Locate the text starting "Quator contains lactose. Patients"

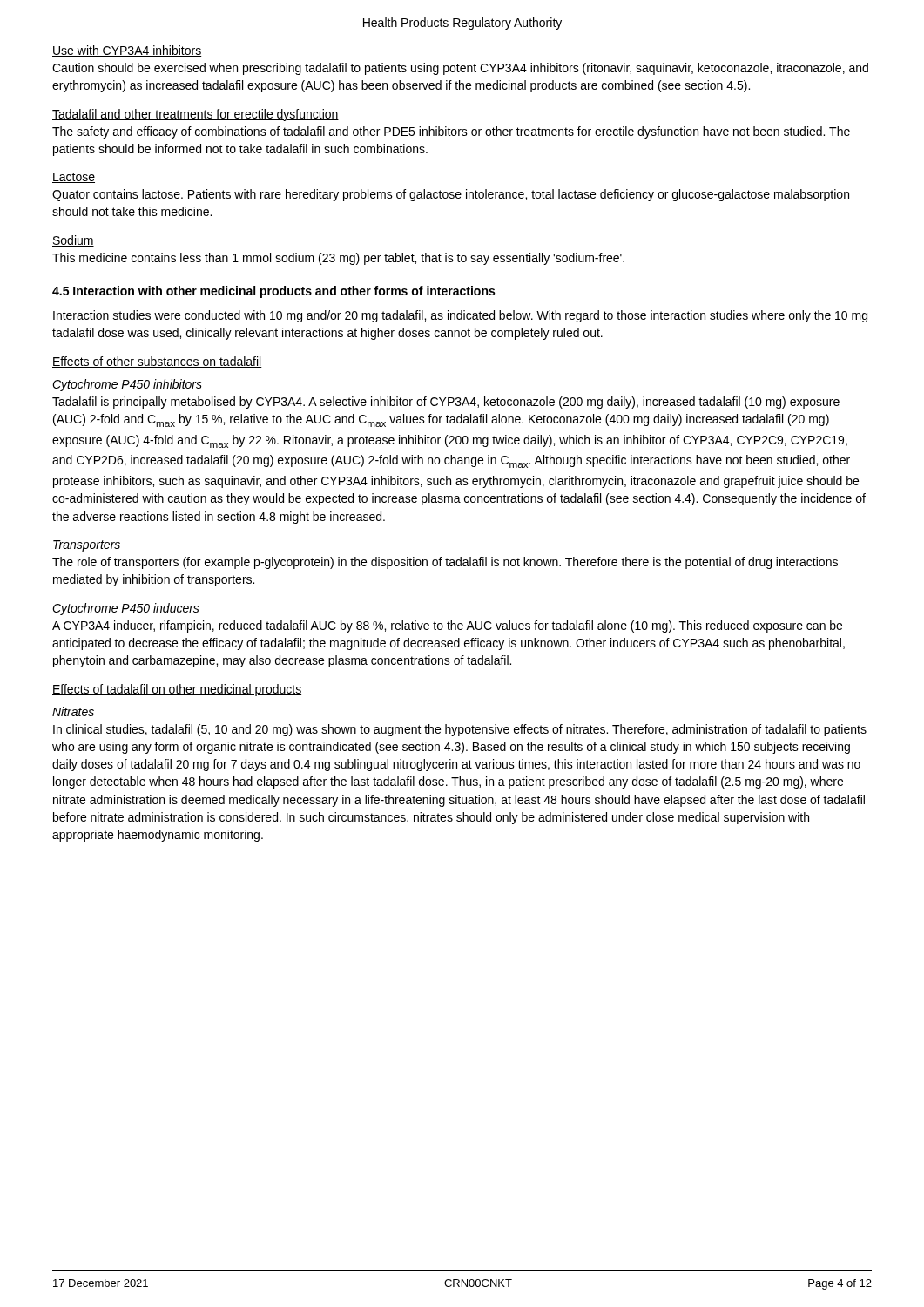pyautogui.click(x=462, y=203)
